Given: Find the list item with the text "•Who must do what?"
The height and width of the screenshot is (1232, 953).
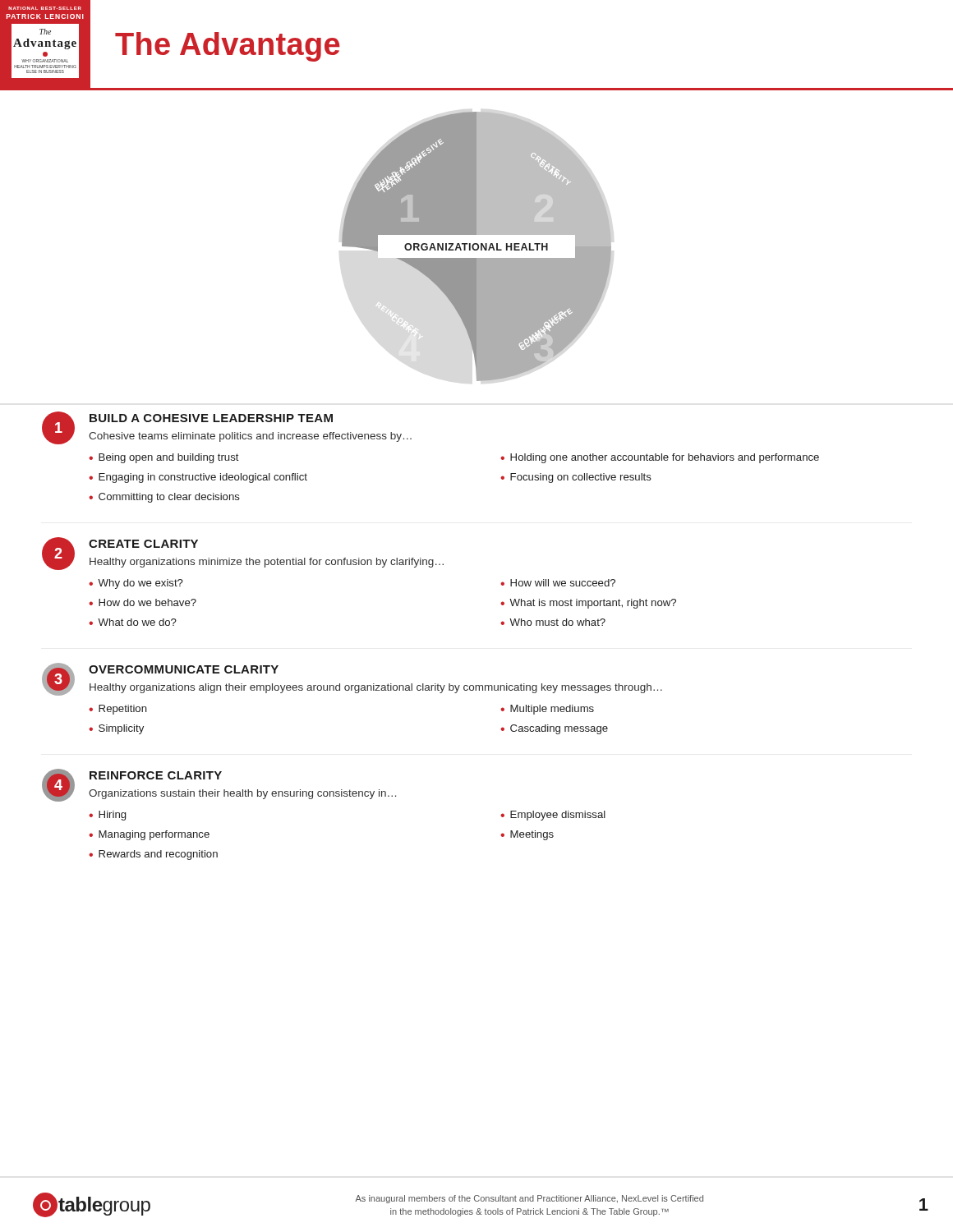Looking at the screenshot, I should click(x=553, y=623).
